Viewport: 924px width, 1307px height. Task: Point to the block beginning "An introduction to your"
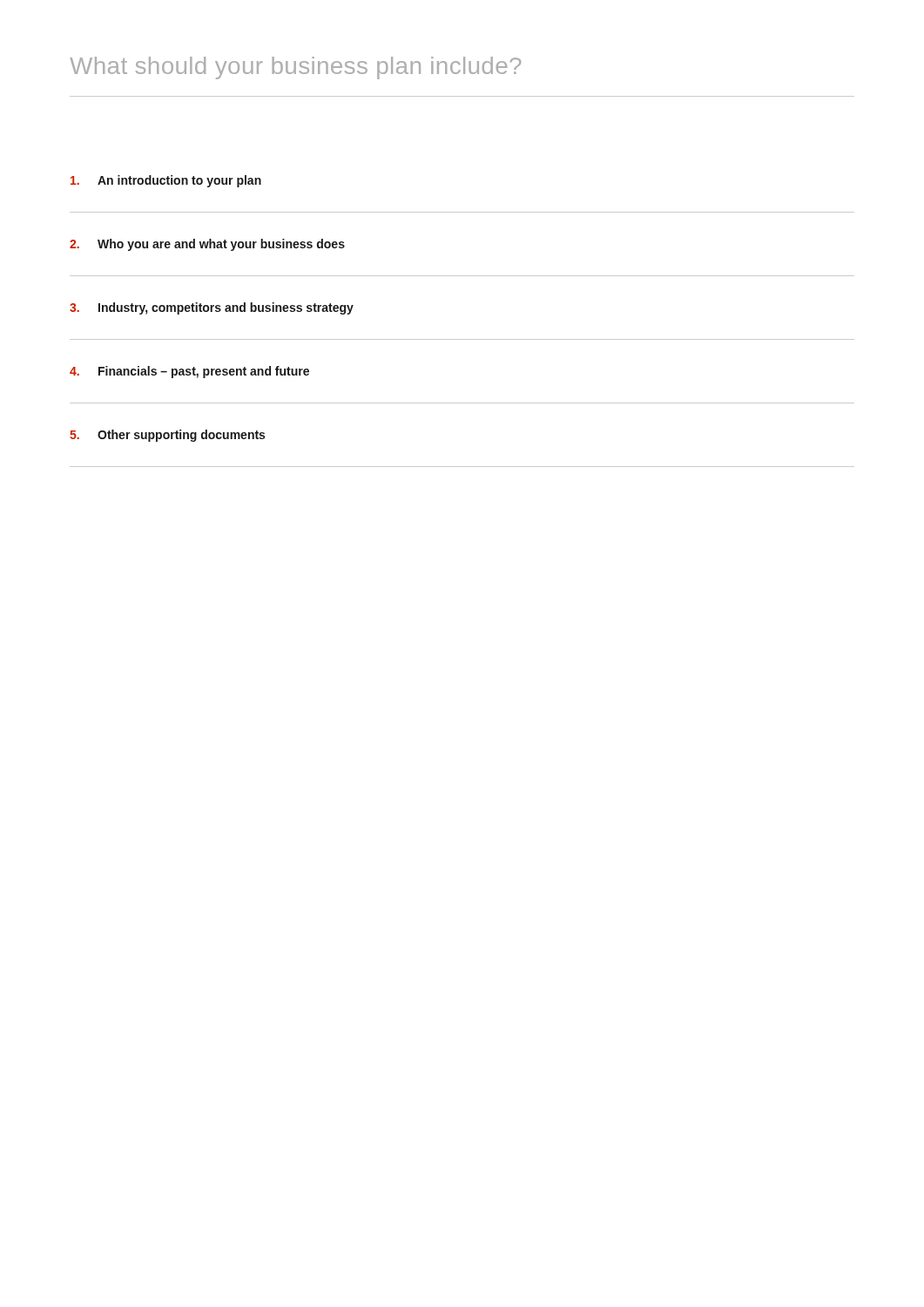pyautogui.click(x=166, y=181)
